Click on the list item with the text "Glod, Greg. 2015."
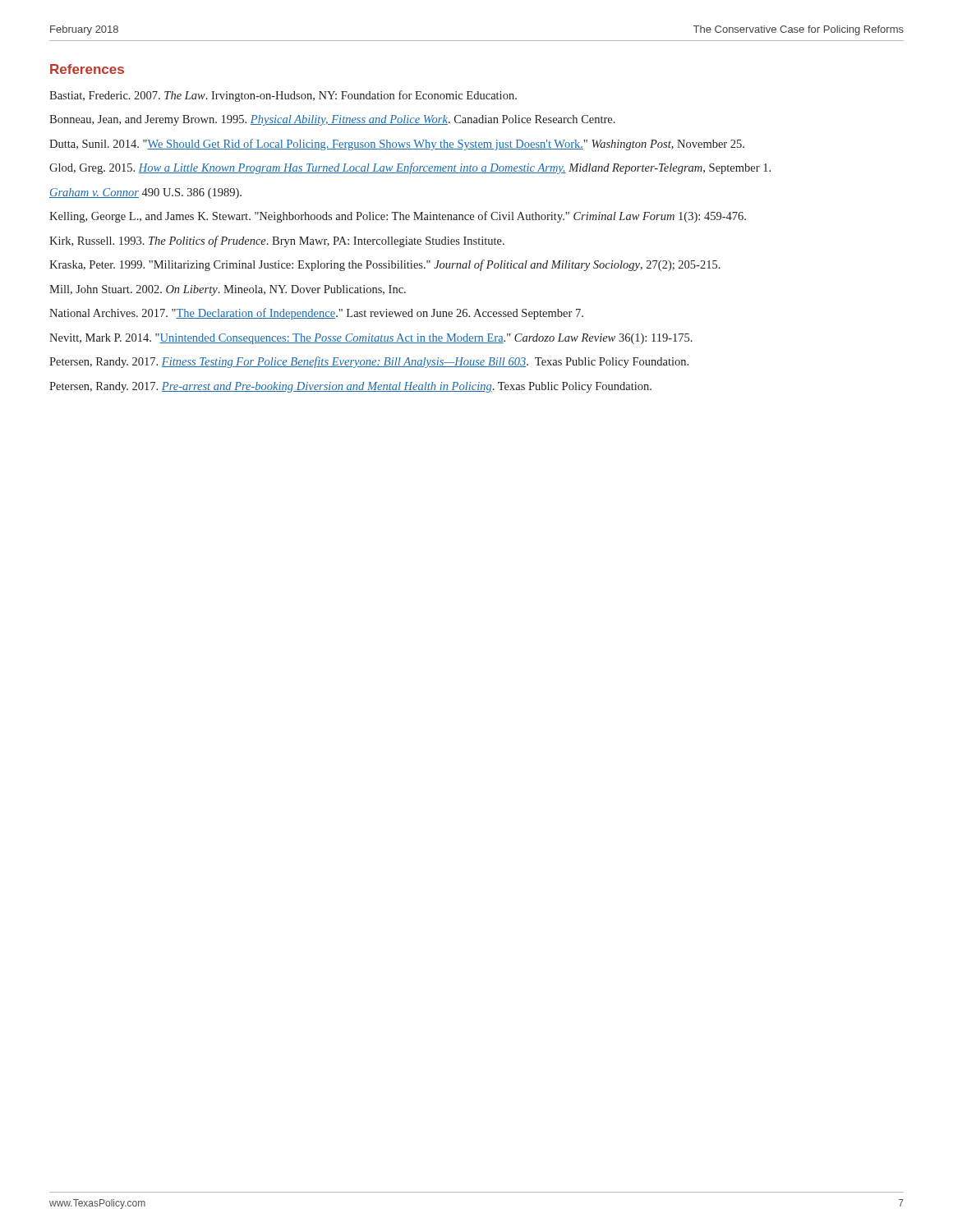Image resolution: width=953 pixels, height=1232 pixels. pos(410,168)
